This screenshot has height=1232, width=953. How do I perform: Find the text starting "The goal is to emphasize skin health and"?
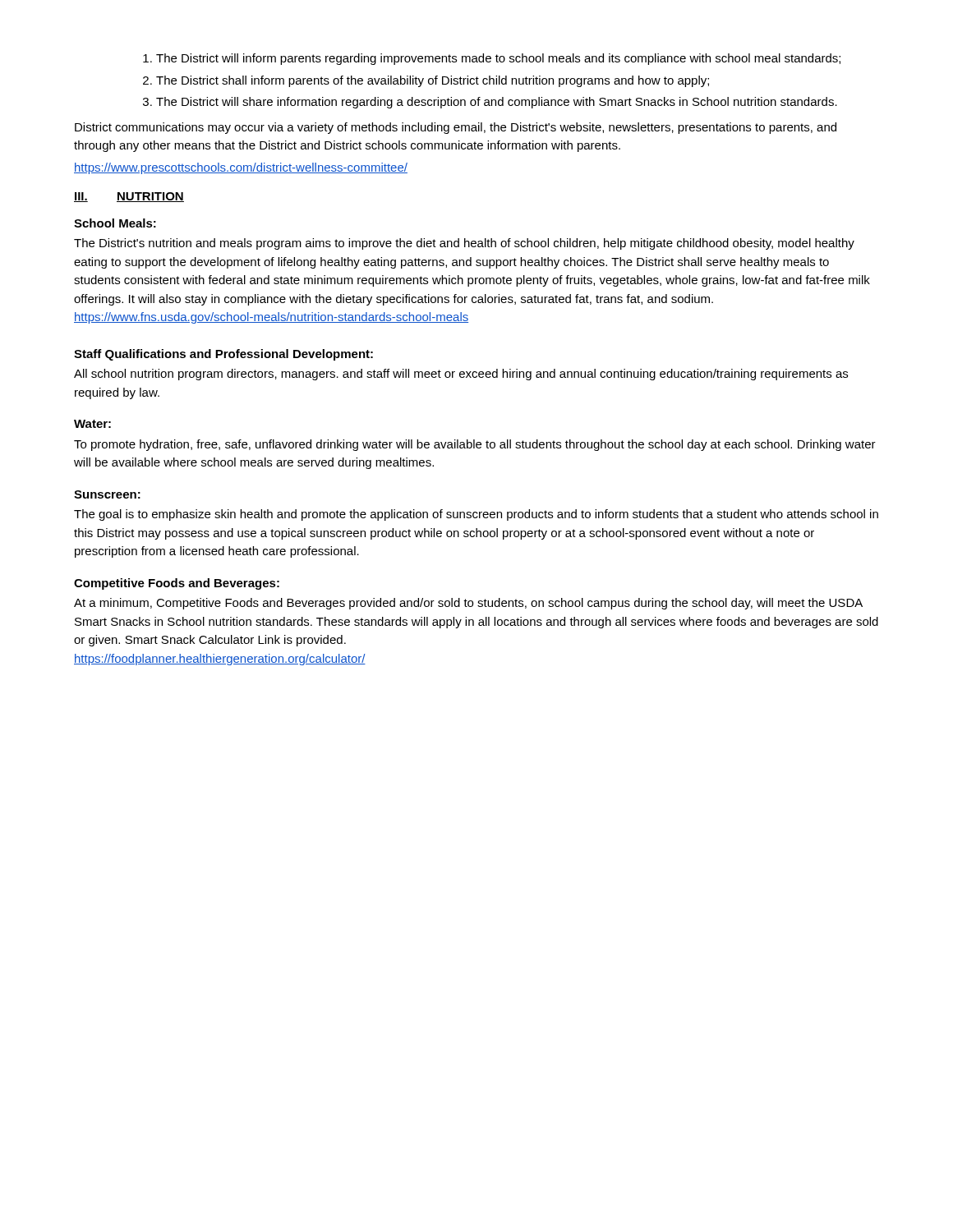pos(476,532)
